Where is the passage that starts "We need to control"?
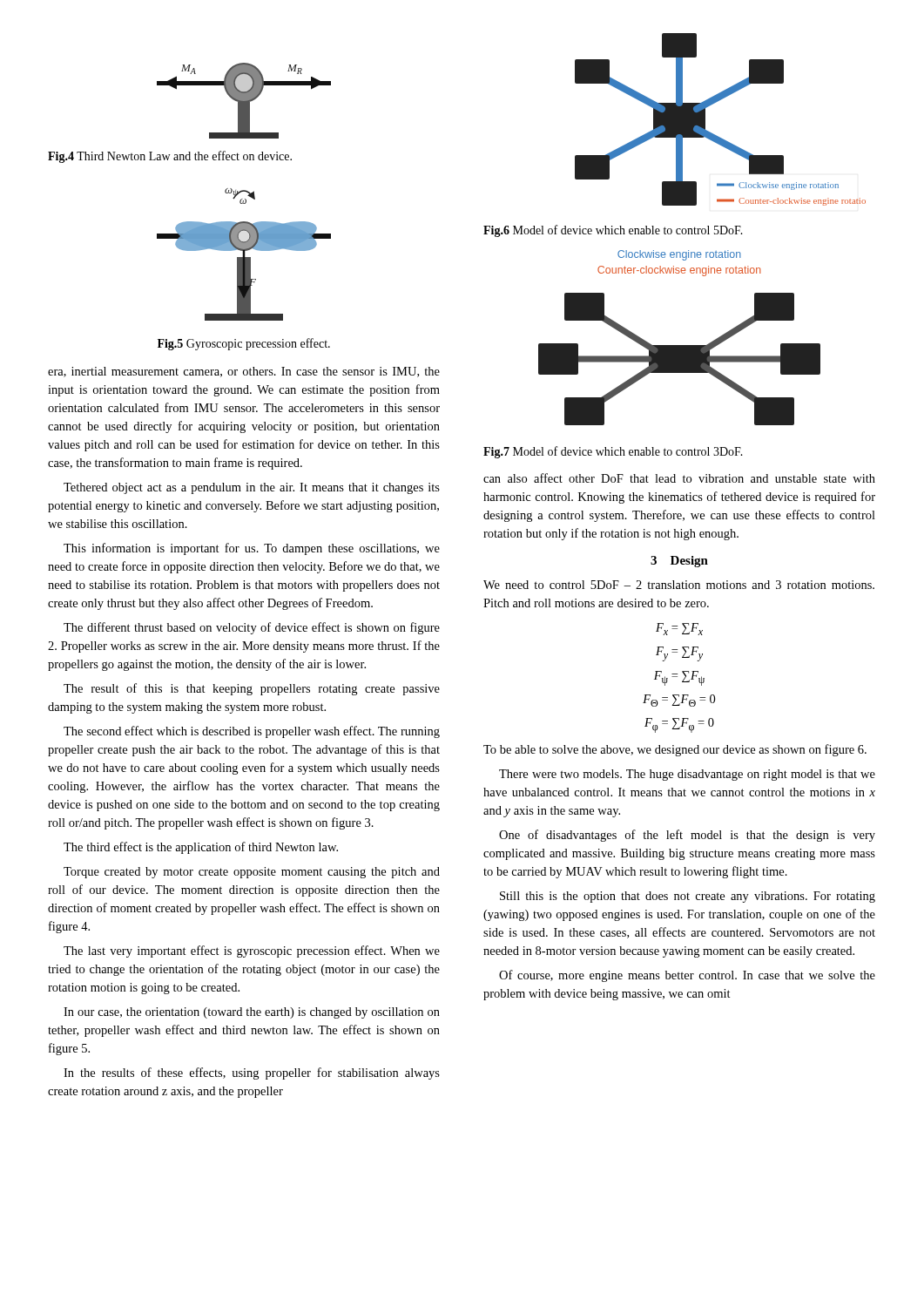The image size is (924, 1307). point(679,594)
